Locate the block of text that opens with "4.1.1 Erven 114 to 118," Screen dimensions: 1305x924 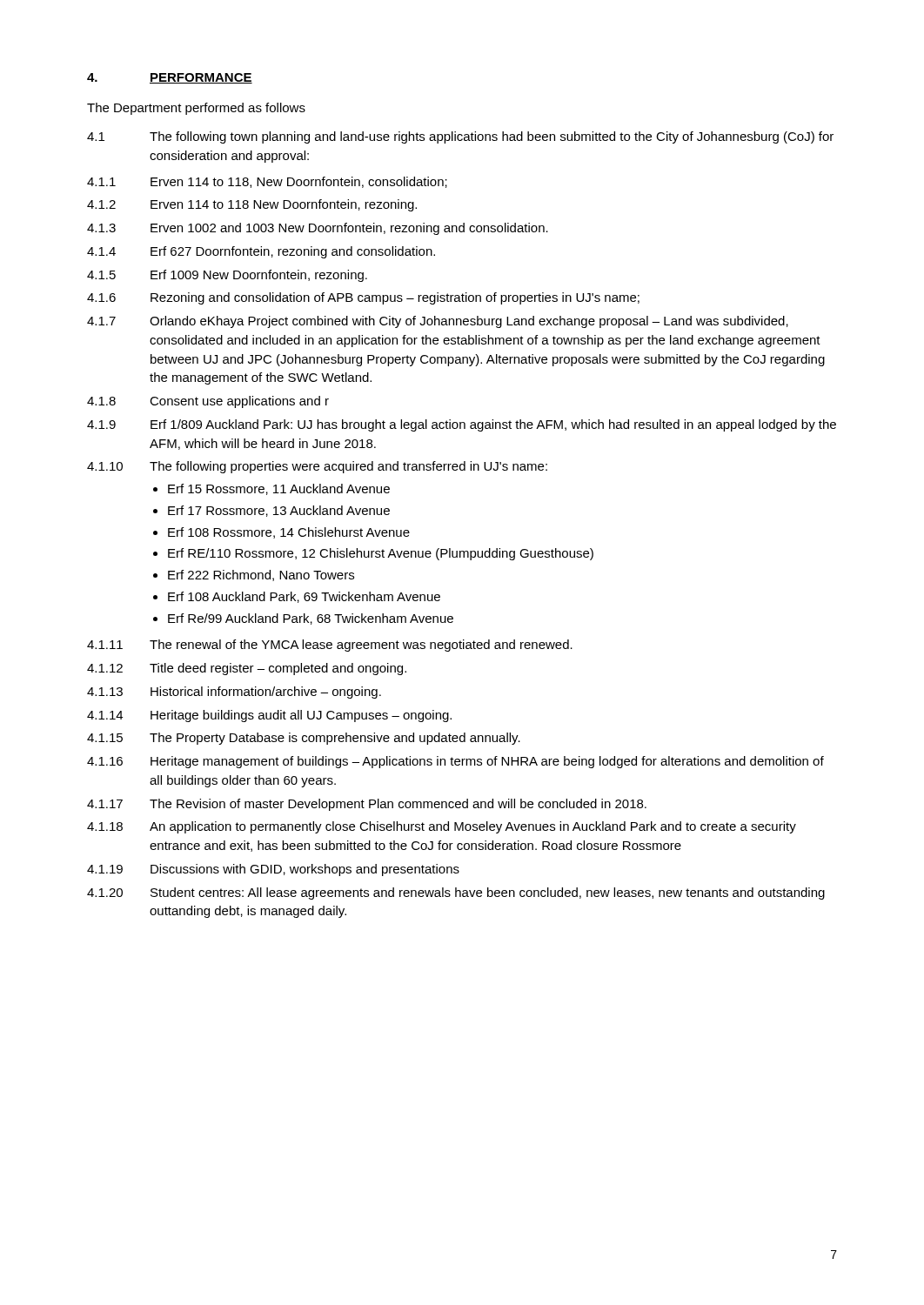tap(267, 182)
